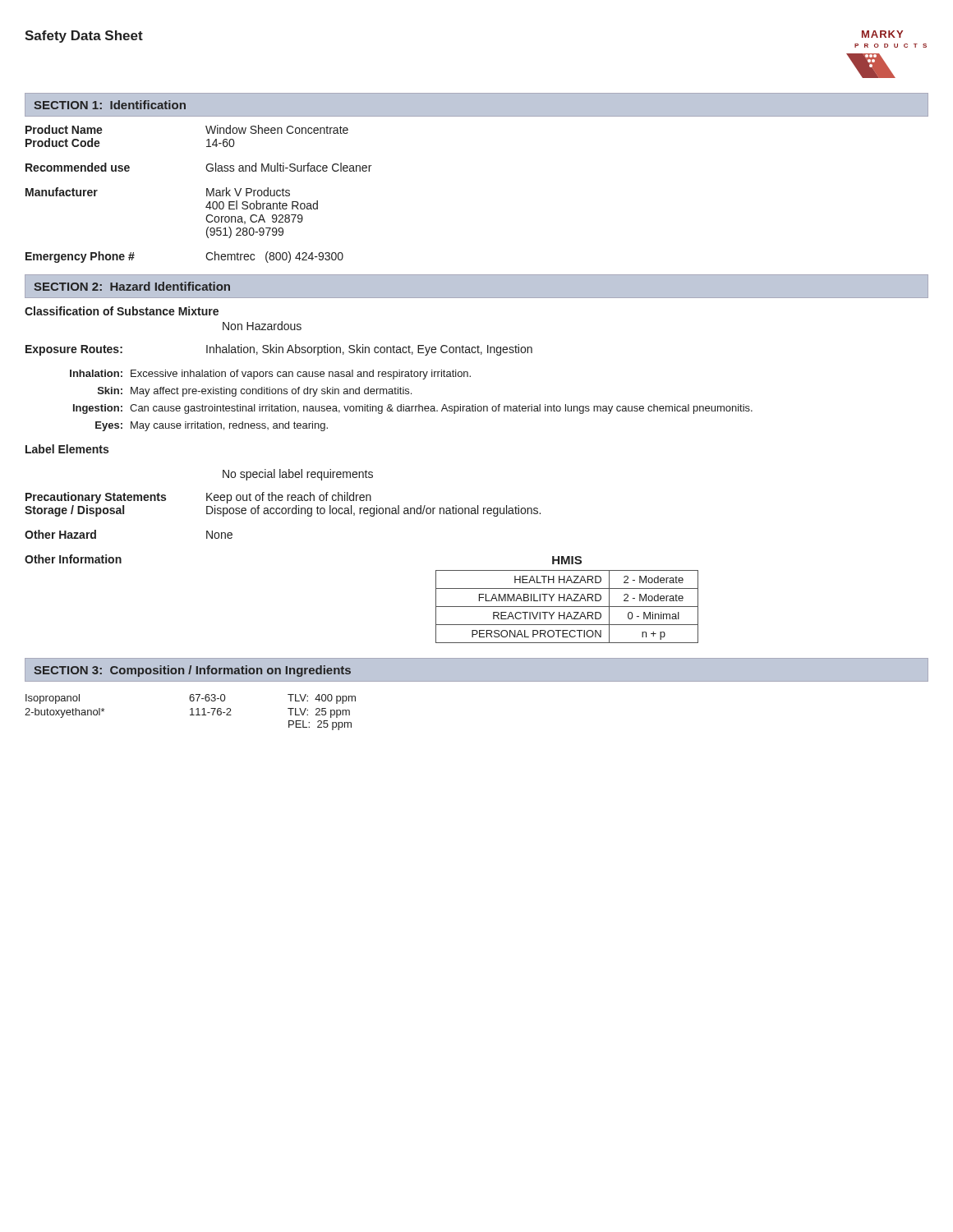This screenshot has height=1232, width=953.
Task: Point to "Other Hazard None"
Action: pyautogui.click(x=54, y=533)
